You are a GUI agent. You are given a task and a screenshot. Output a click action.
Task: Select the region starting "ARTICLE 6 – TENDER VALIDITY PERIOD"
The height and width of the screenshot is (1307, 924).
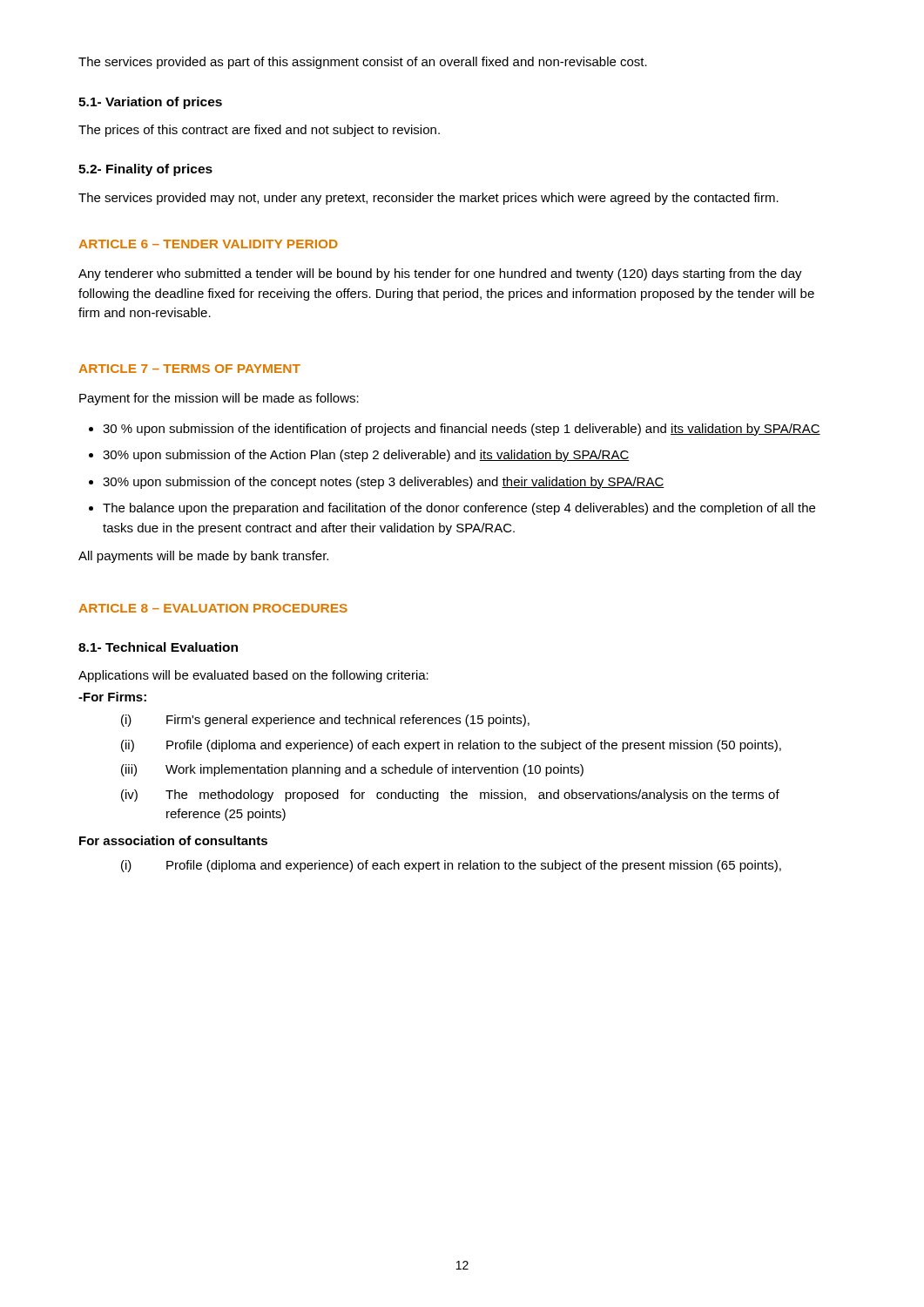tap(208, 244)
